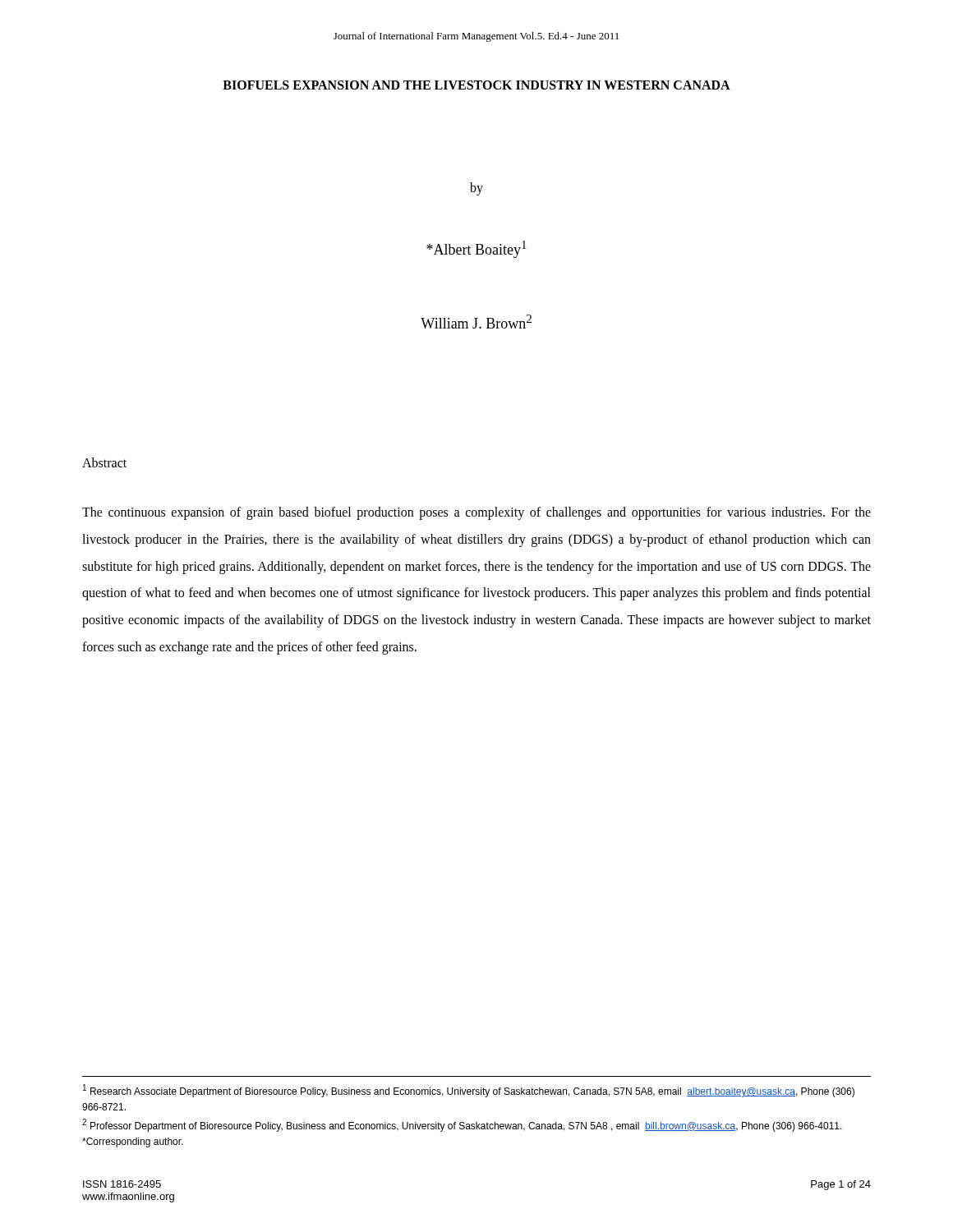Locate the footnote
Screen dimensions: 1232x953
469,1115
